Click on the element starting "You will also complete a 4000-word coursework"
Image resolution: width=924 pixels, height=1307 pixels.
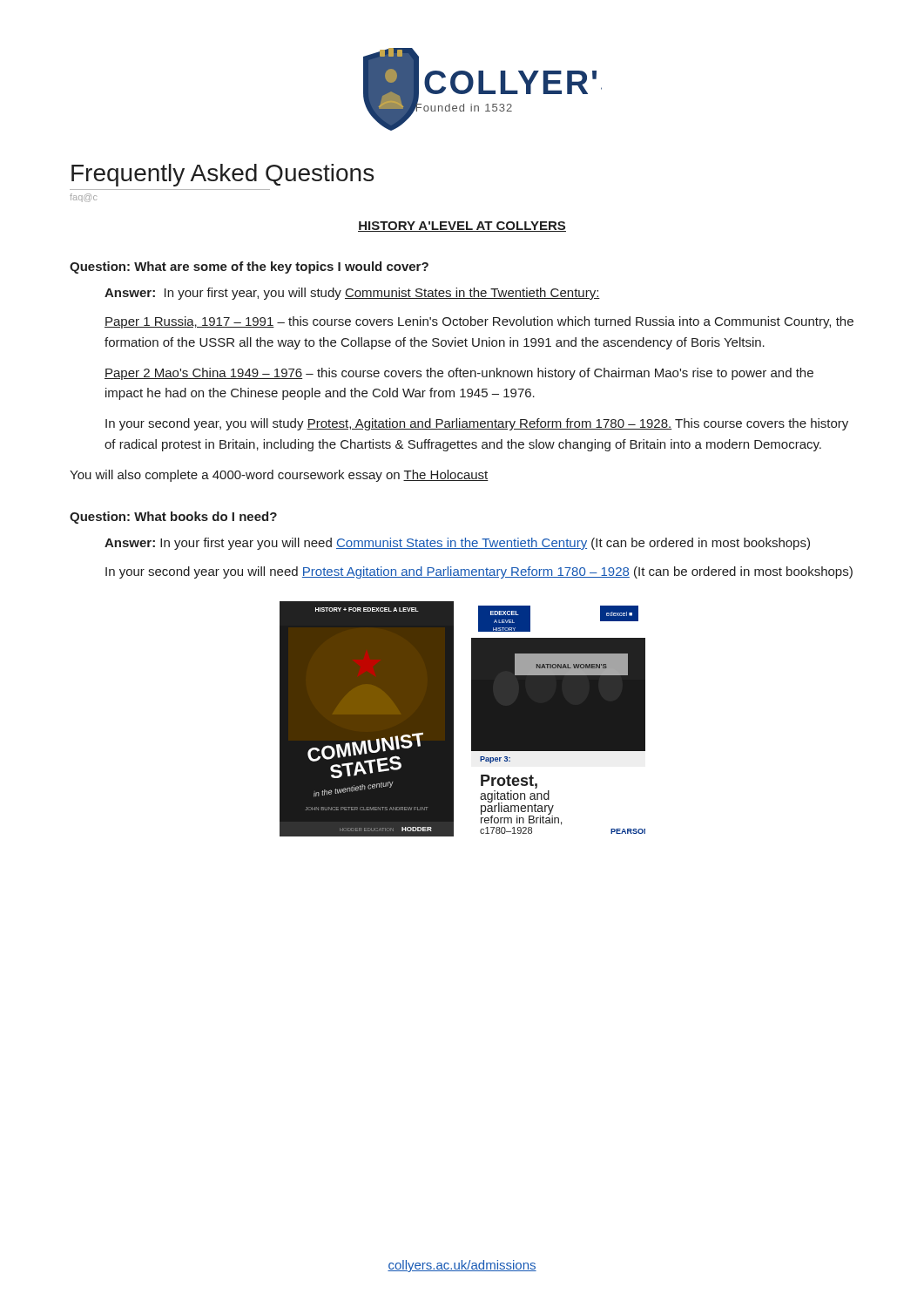click(279, 474)
